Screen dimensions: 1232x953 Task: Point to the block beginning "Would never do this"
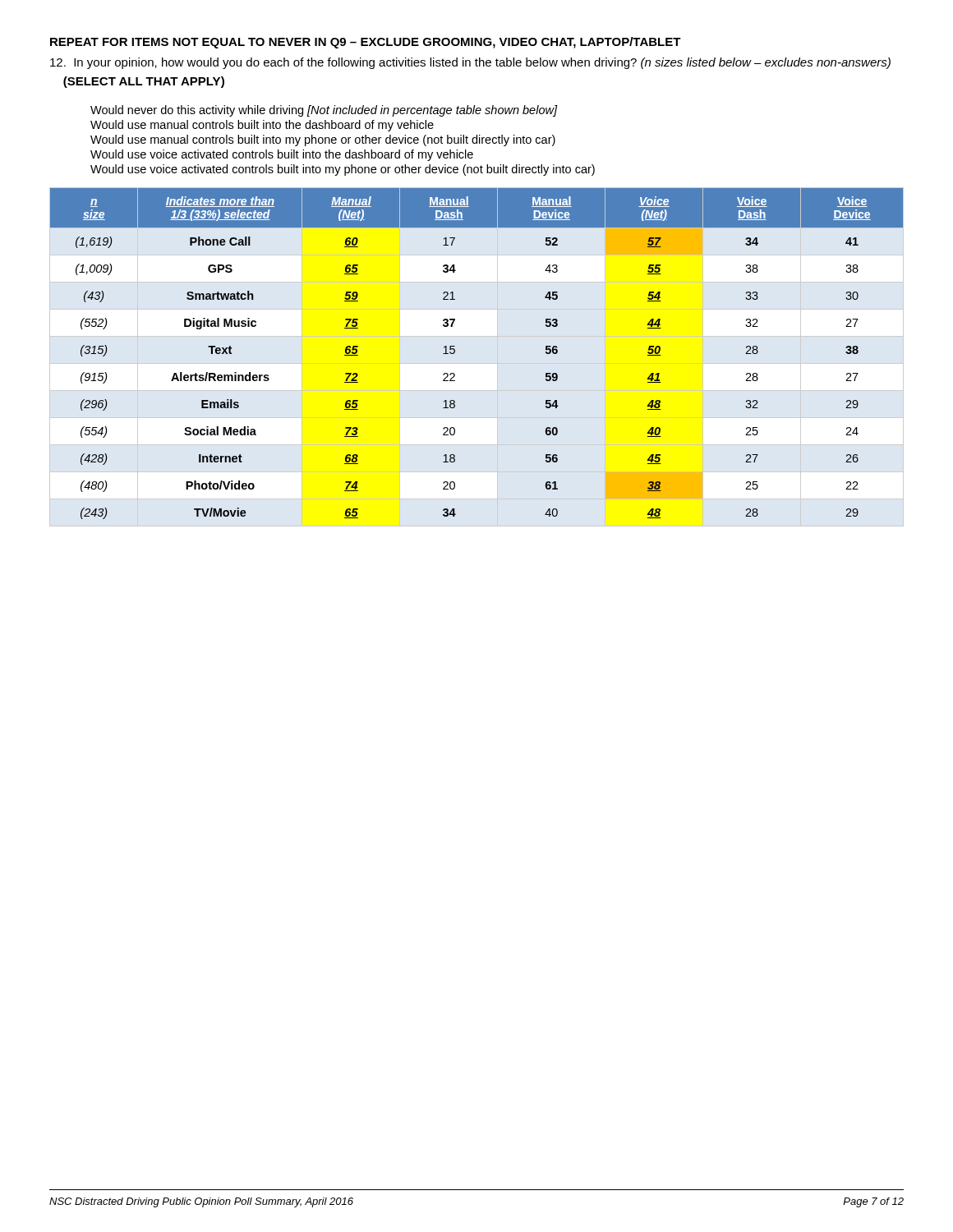coord(324,110)
